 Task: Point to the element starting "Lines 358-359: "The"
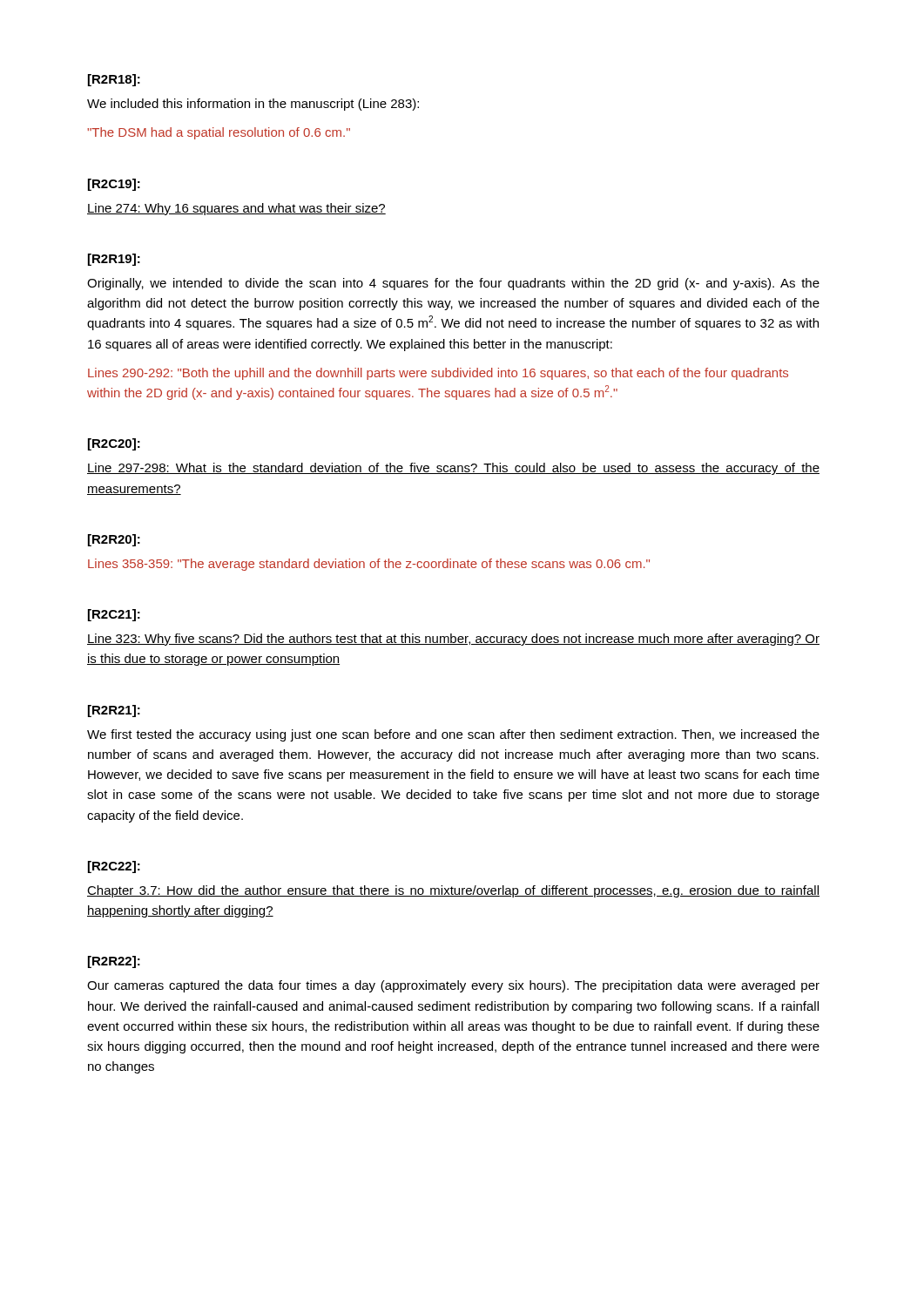click(369, 563)
